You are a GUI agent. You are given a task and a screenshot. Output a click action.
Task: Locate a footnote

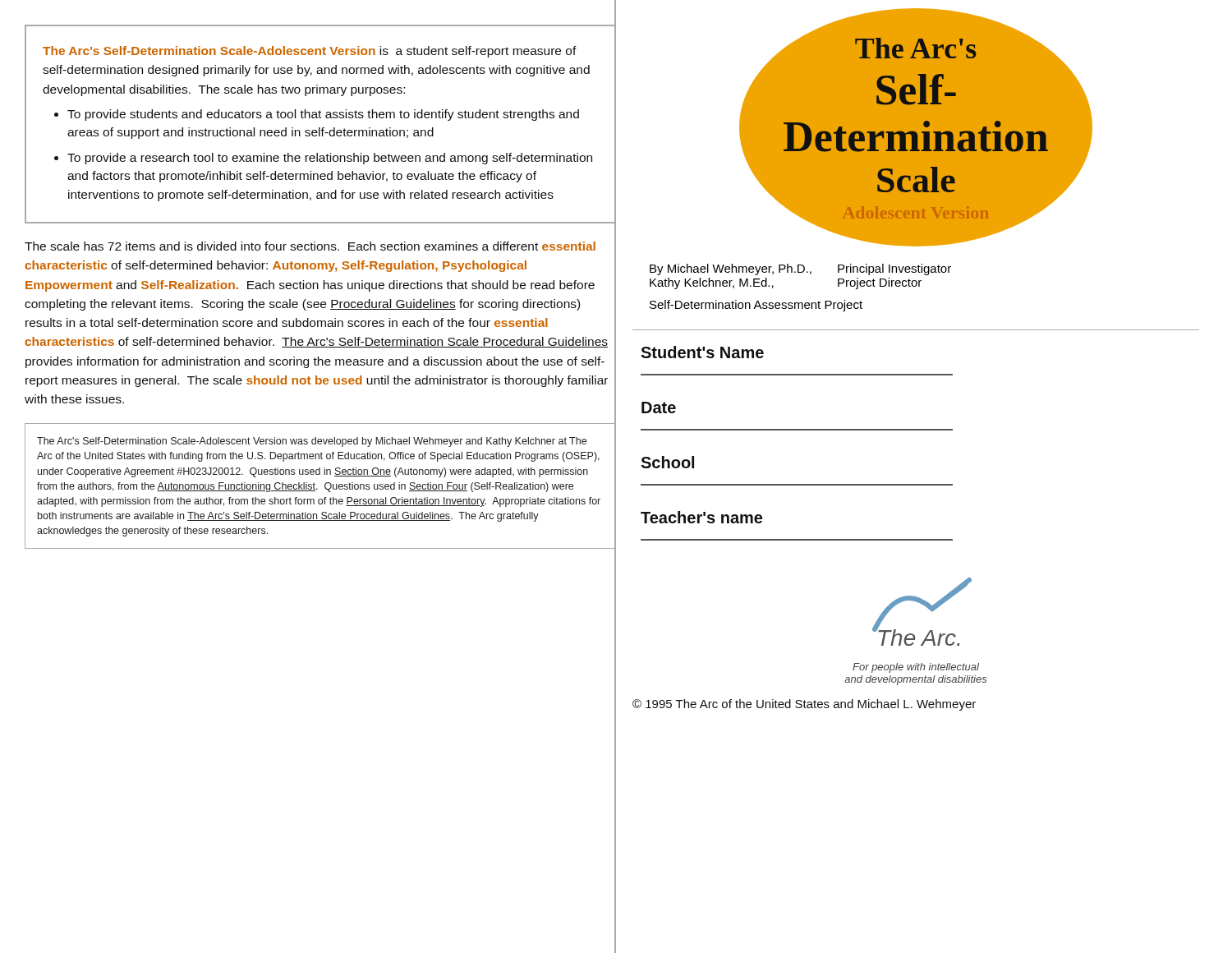pos(319,486)
